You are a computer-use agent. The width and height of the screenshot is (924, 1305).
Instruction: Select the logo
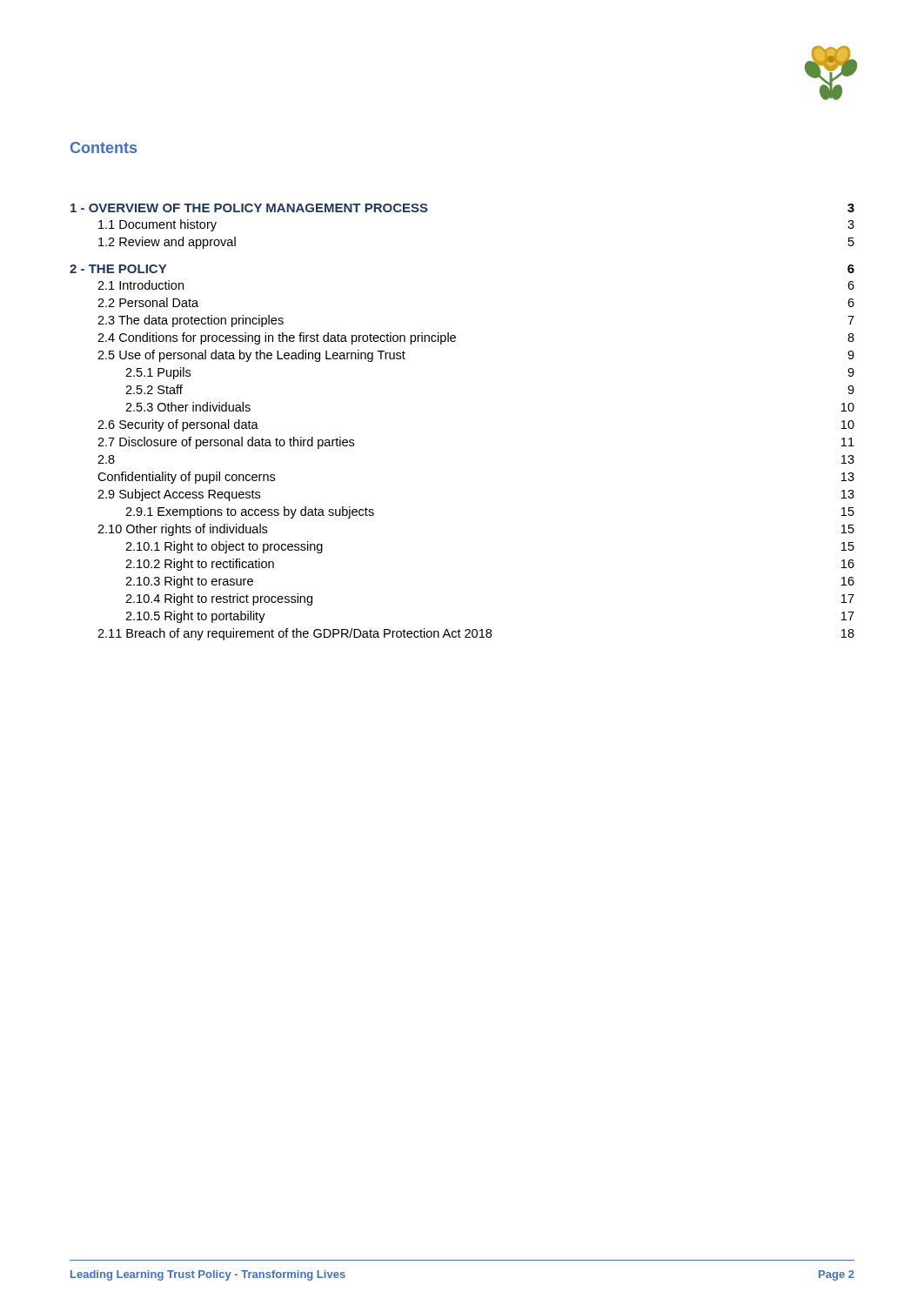831,72
